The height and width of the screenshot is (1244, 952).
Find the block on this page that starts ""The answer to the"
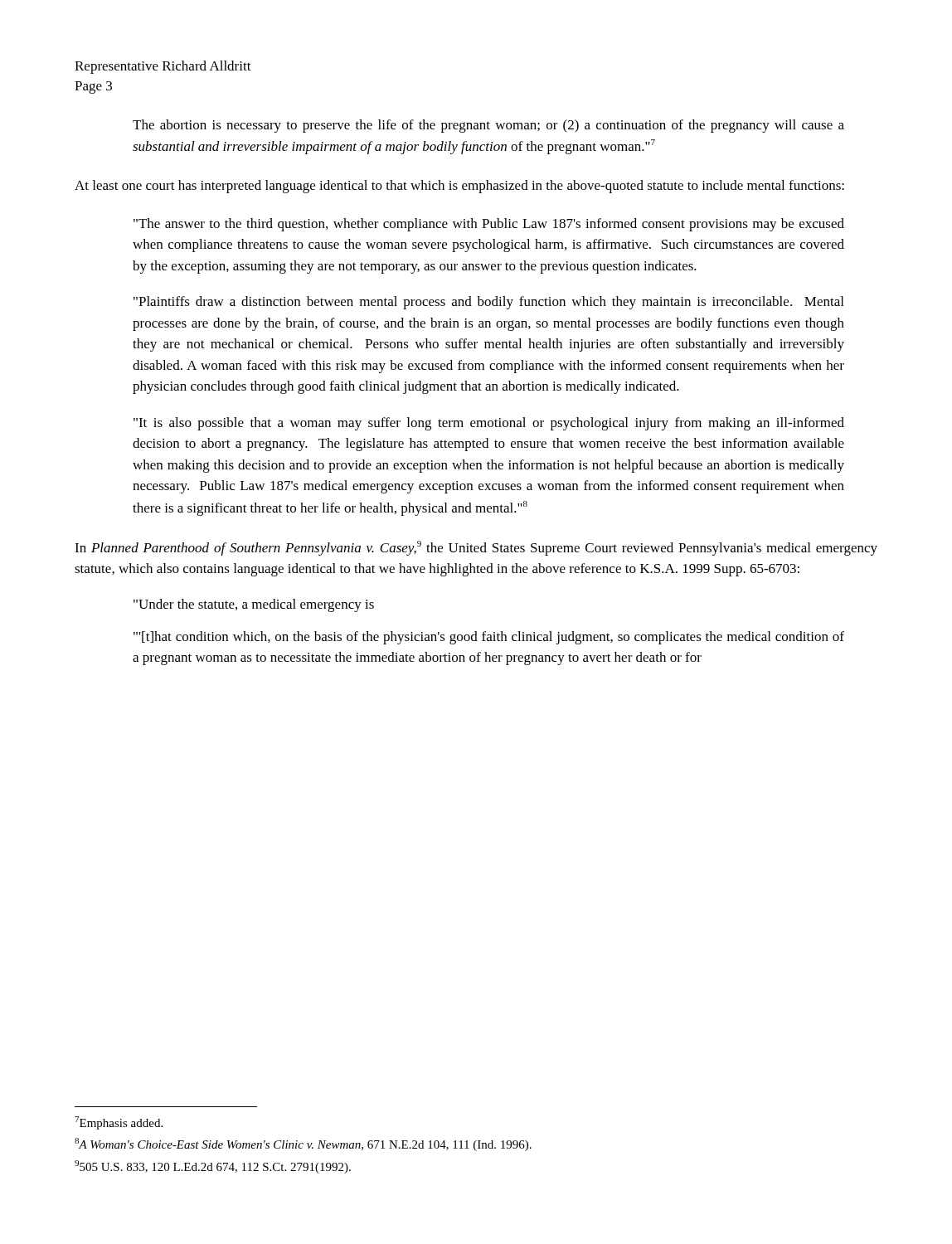coord(488,245)
